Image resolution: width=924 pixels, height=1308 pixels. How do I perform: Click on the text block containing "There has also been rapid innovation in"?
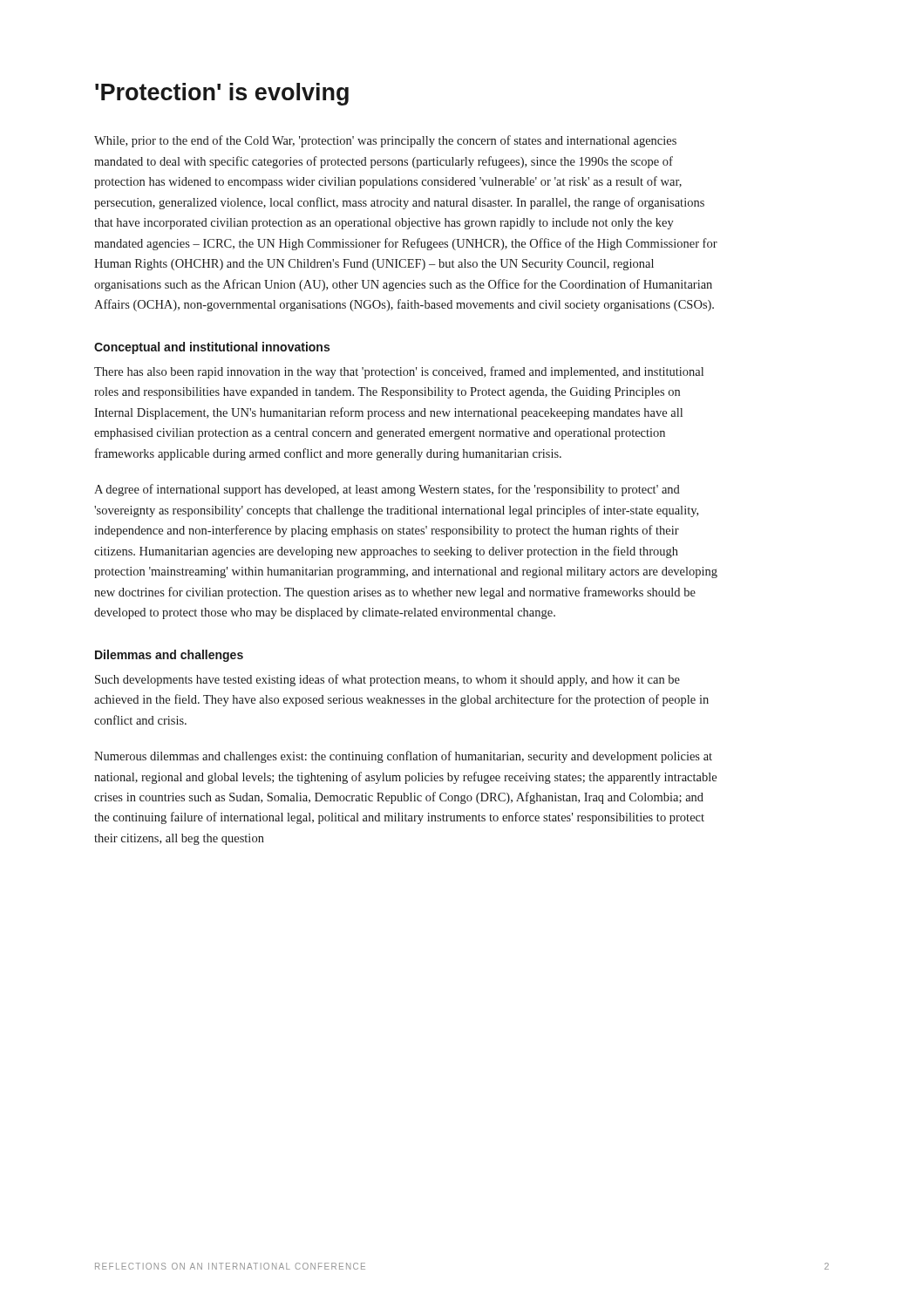(x=399, y=412)
